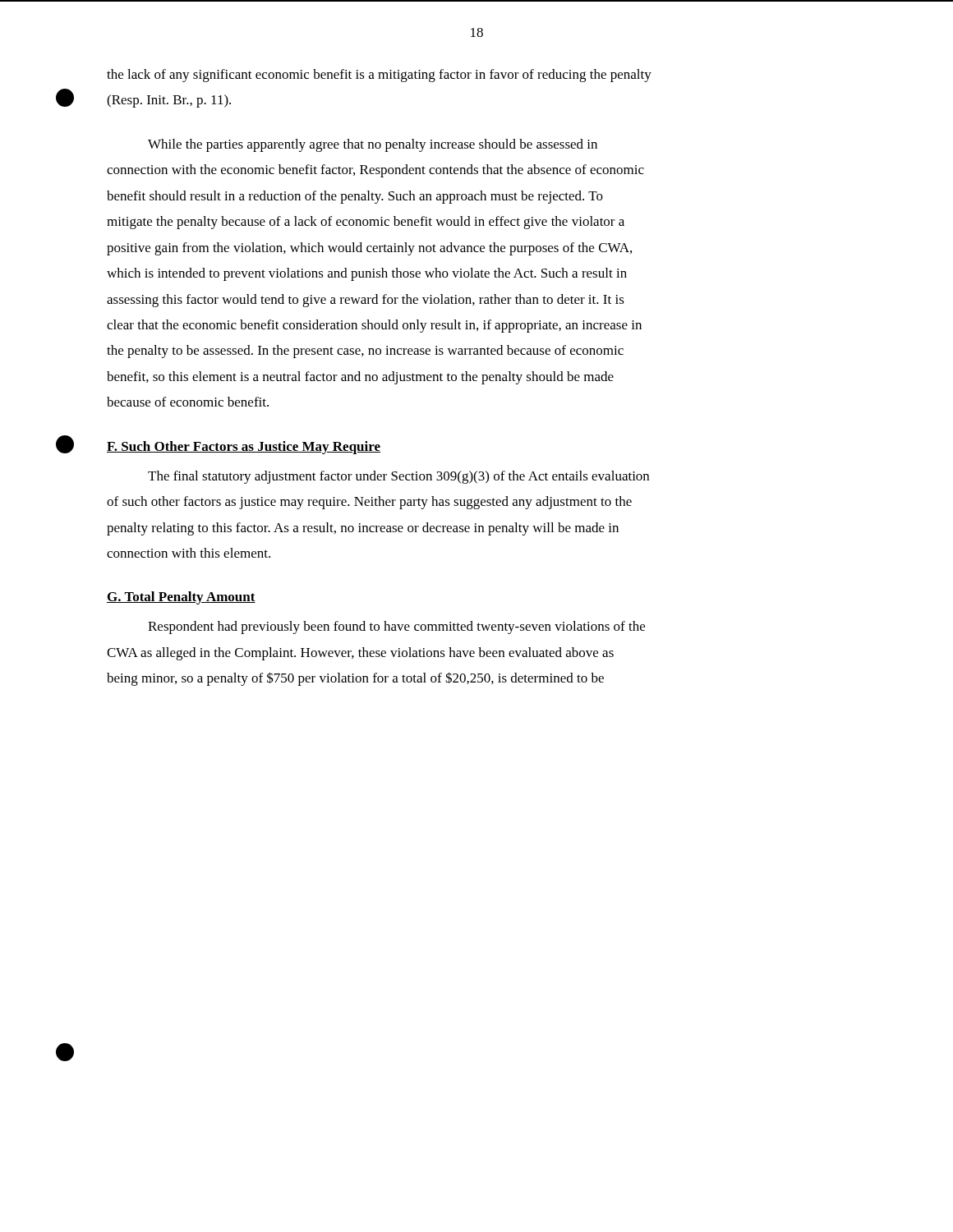
Task: Find the section header with the text "G. Total Penalty Amount"
Action: pos(181,597)
